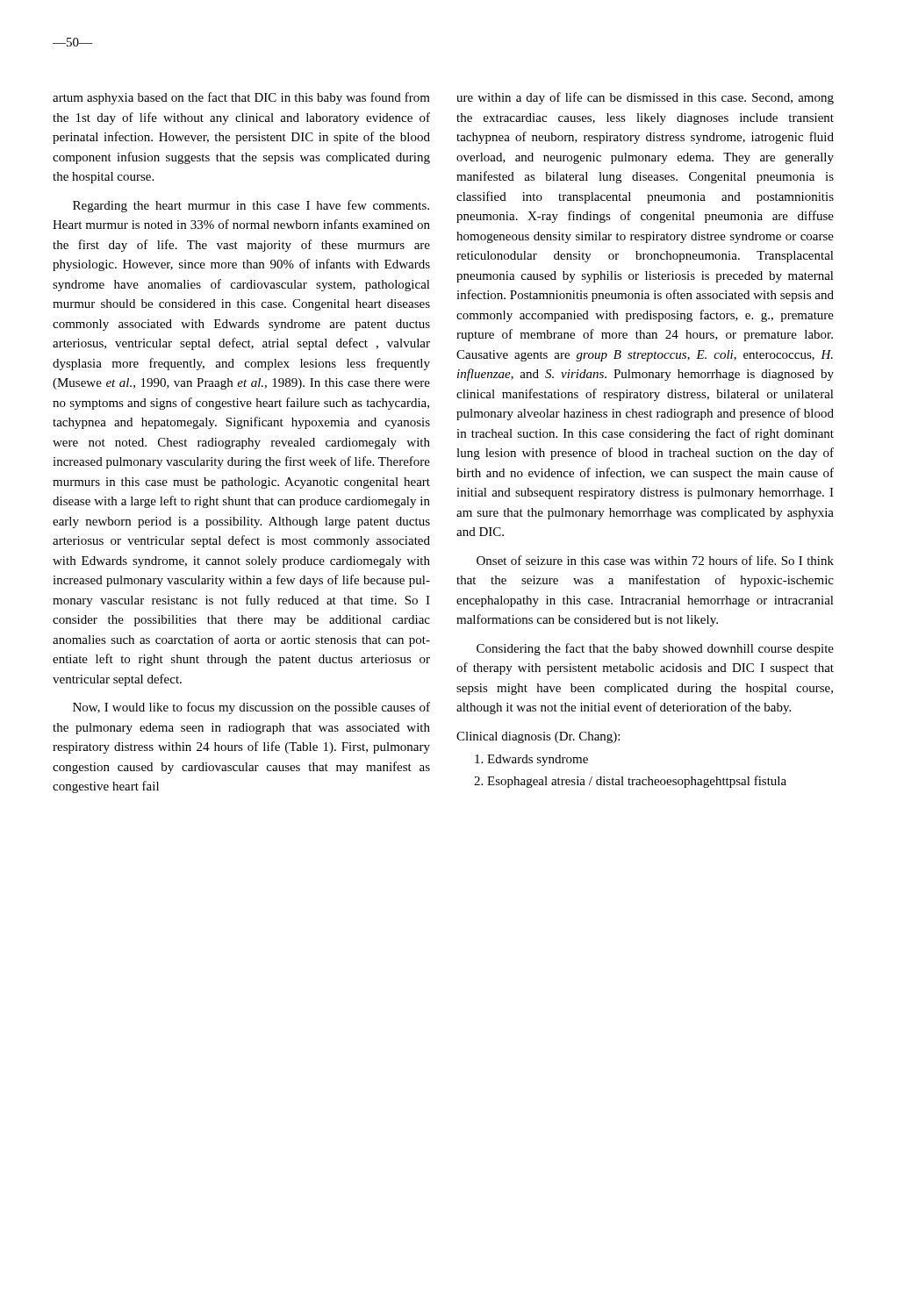
Task: Find the block on this page that starts "Now, I would like to"
Action: click(x=241, y=747)
